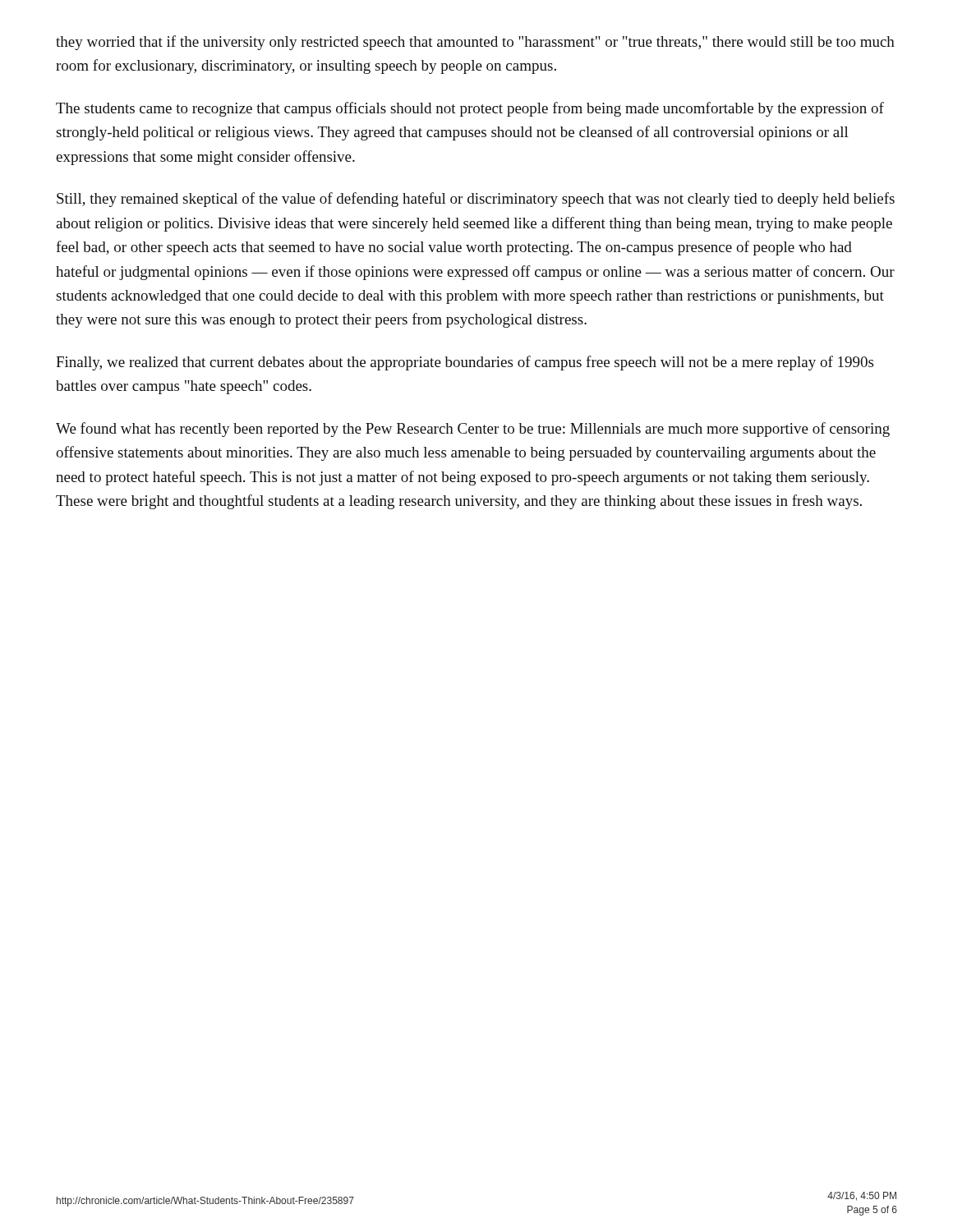Locate the text block containing "Finally, we realized that"
The height and width of the screenshot is (1232, 953).
465,374
